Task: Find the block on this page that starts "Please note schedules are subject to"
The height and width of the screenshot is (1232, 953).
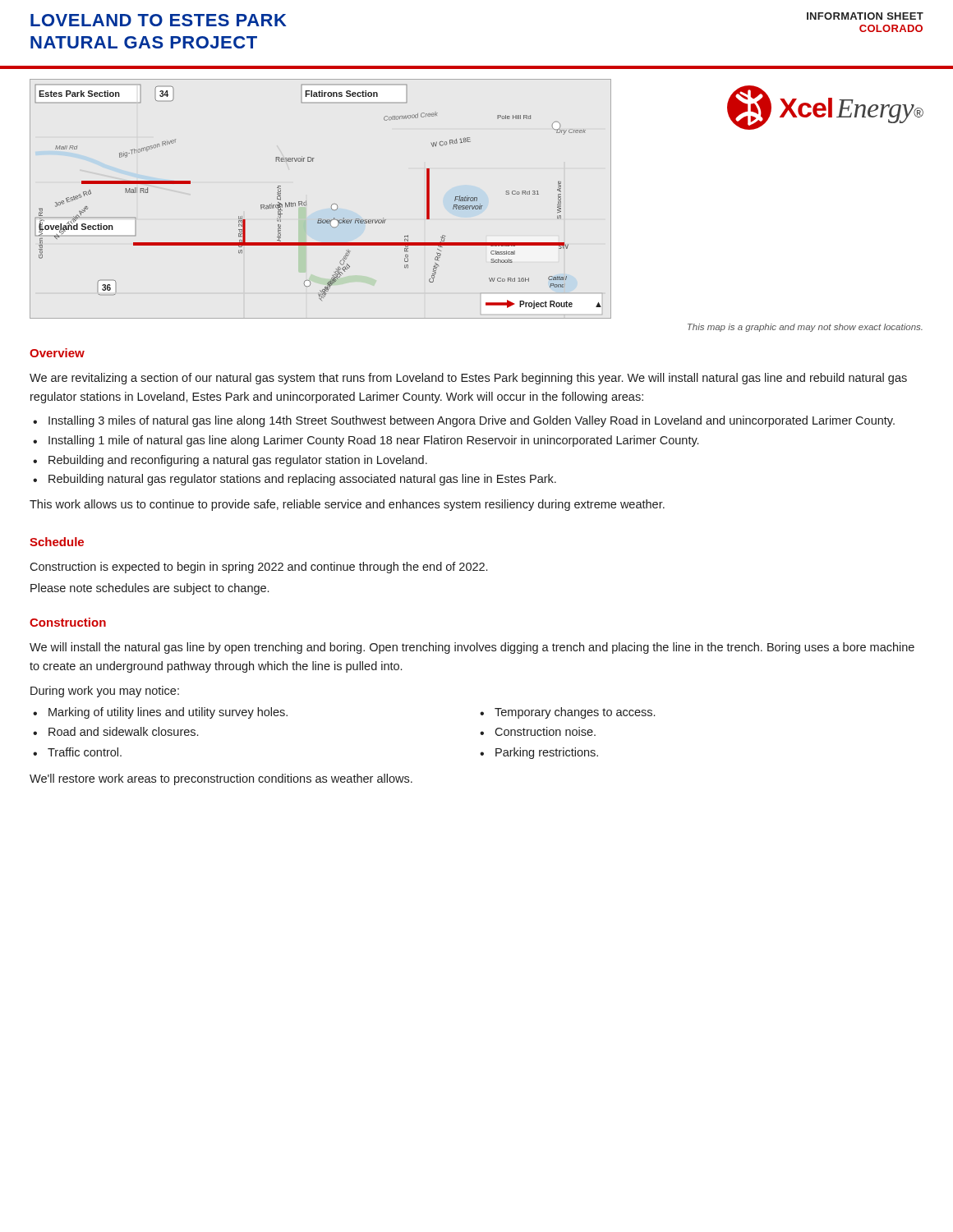Action: point(150,588)
